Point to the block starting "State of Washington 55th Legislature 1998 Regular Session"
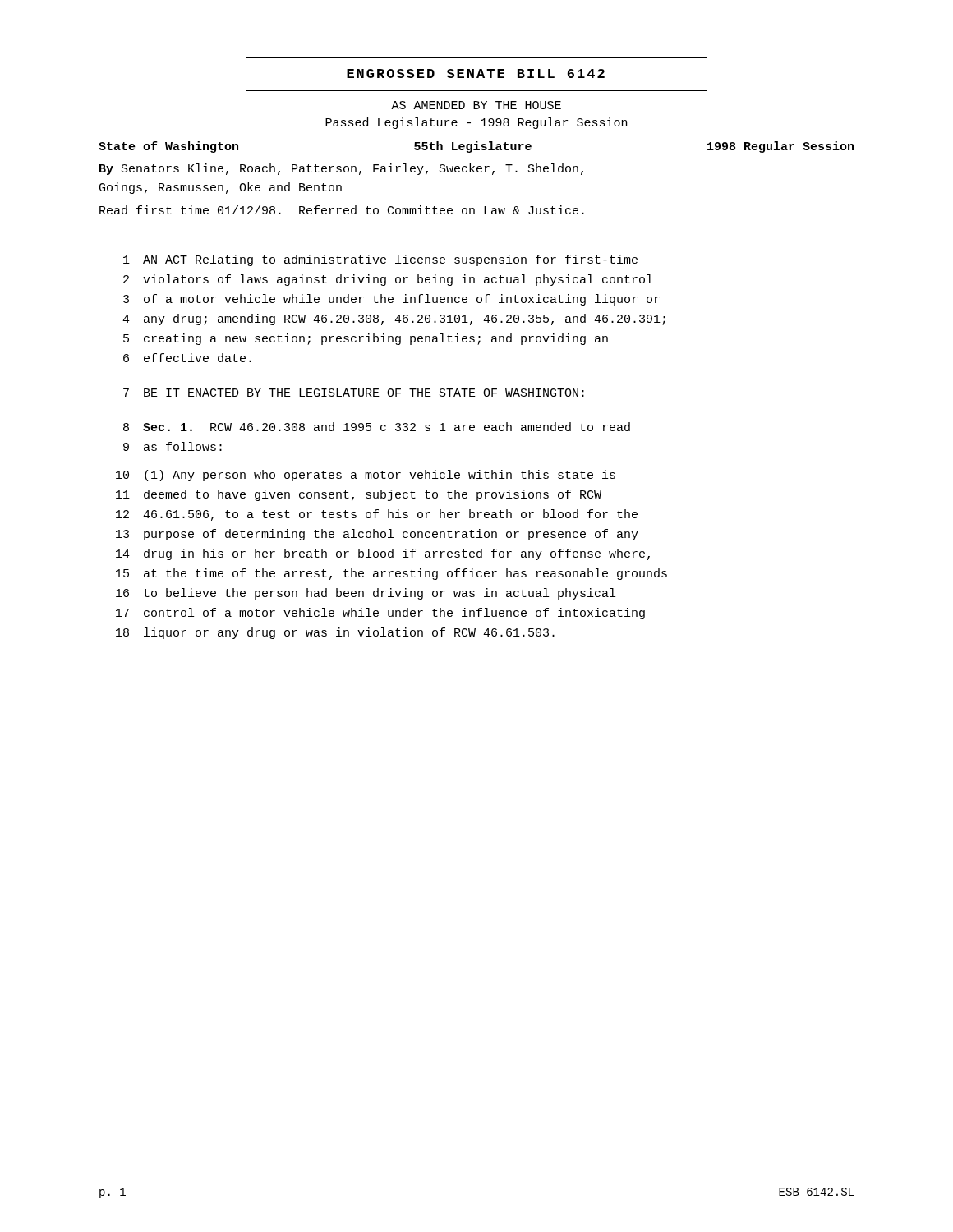The image size is (953, 1232). 476,147
